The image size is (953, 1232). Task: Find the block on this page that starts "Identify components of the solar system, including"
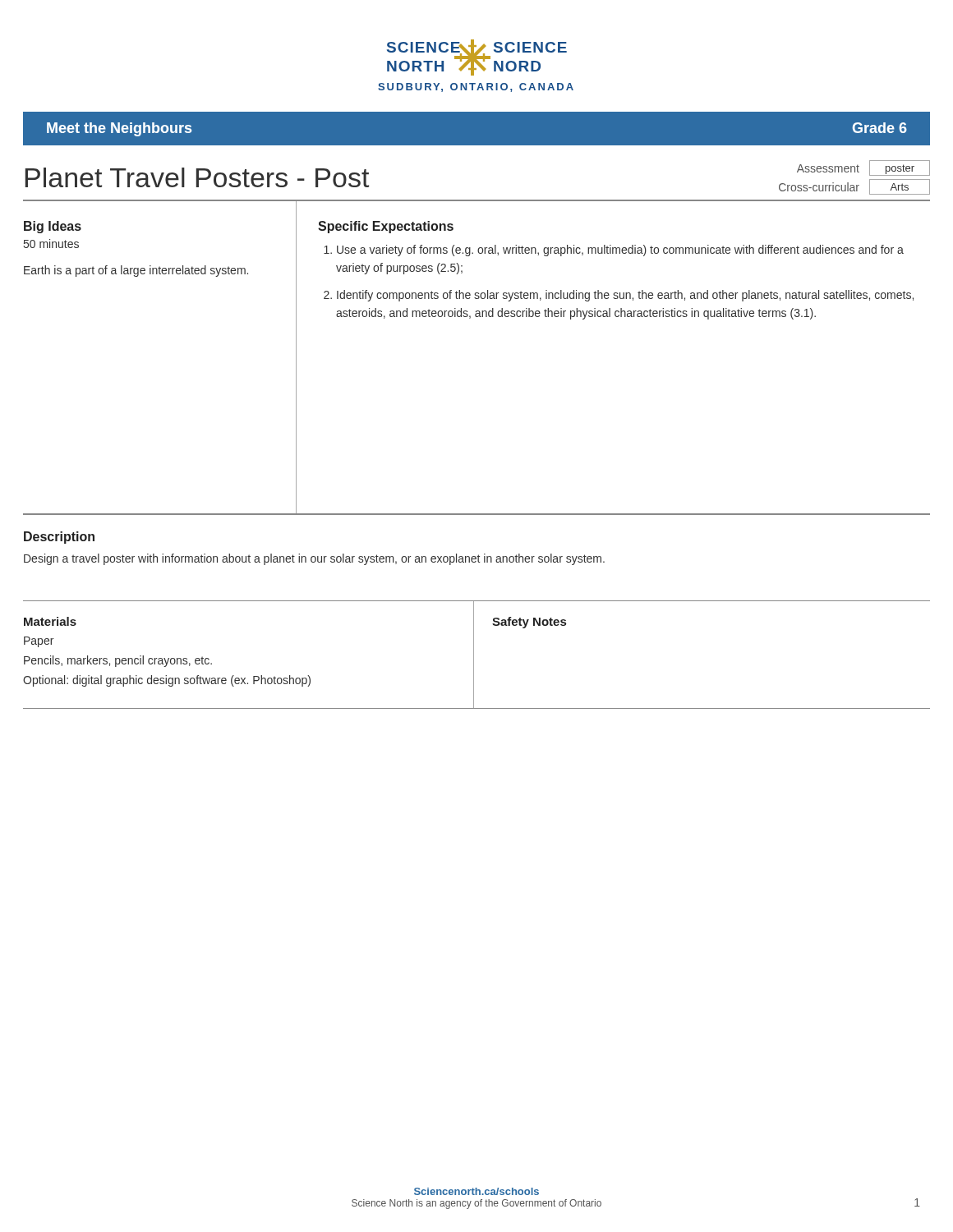pos(625,304)
